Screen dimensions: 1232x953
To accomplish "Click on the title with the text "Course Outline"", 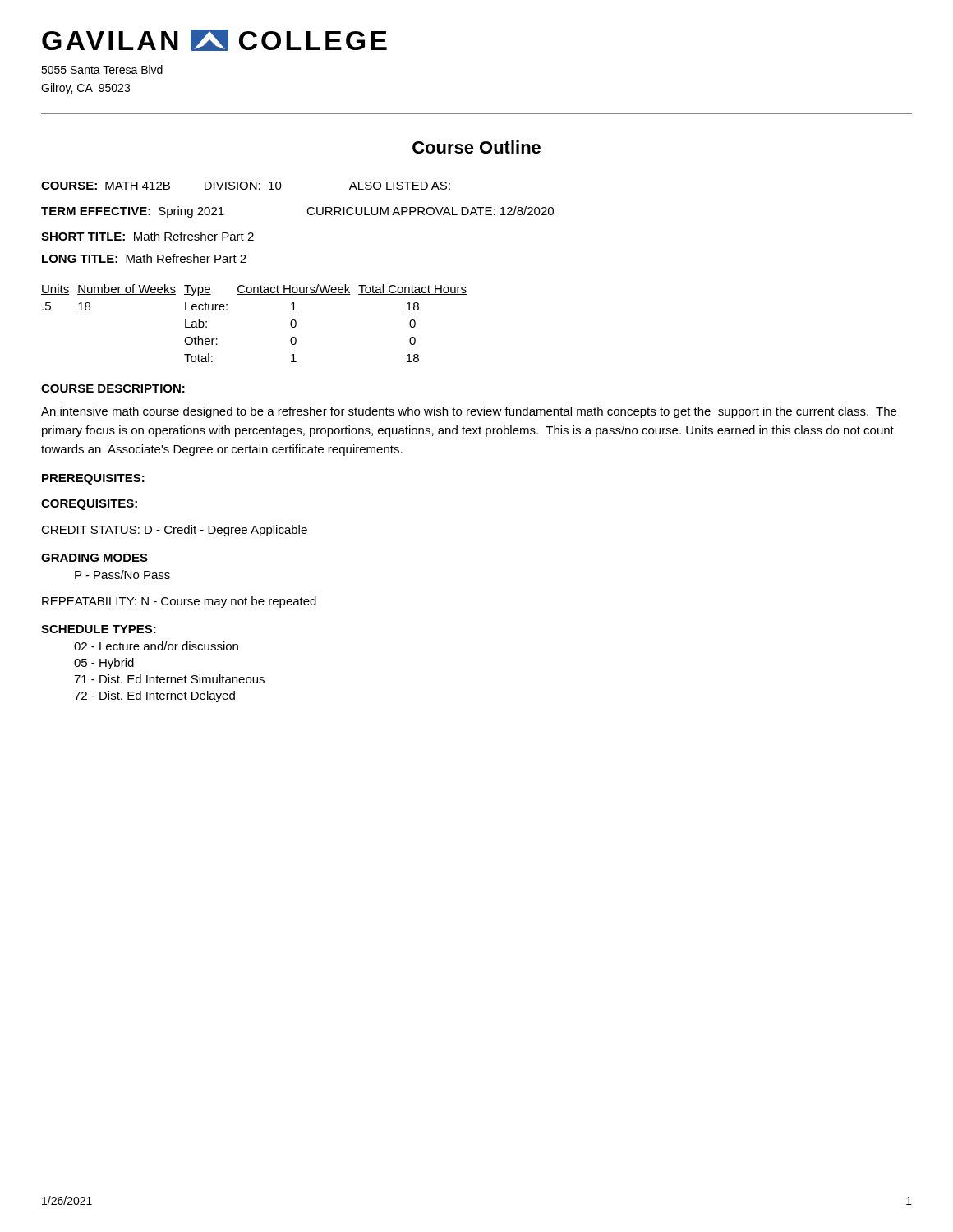I will (476, 147).
